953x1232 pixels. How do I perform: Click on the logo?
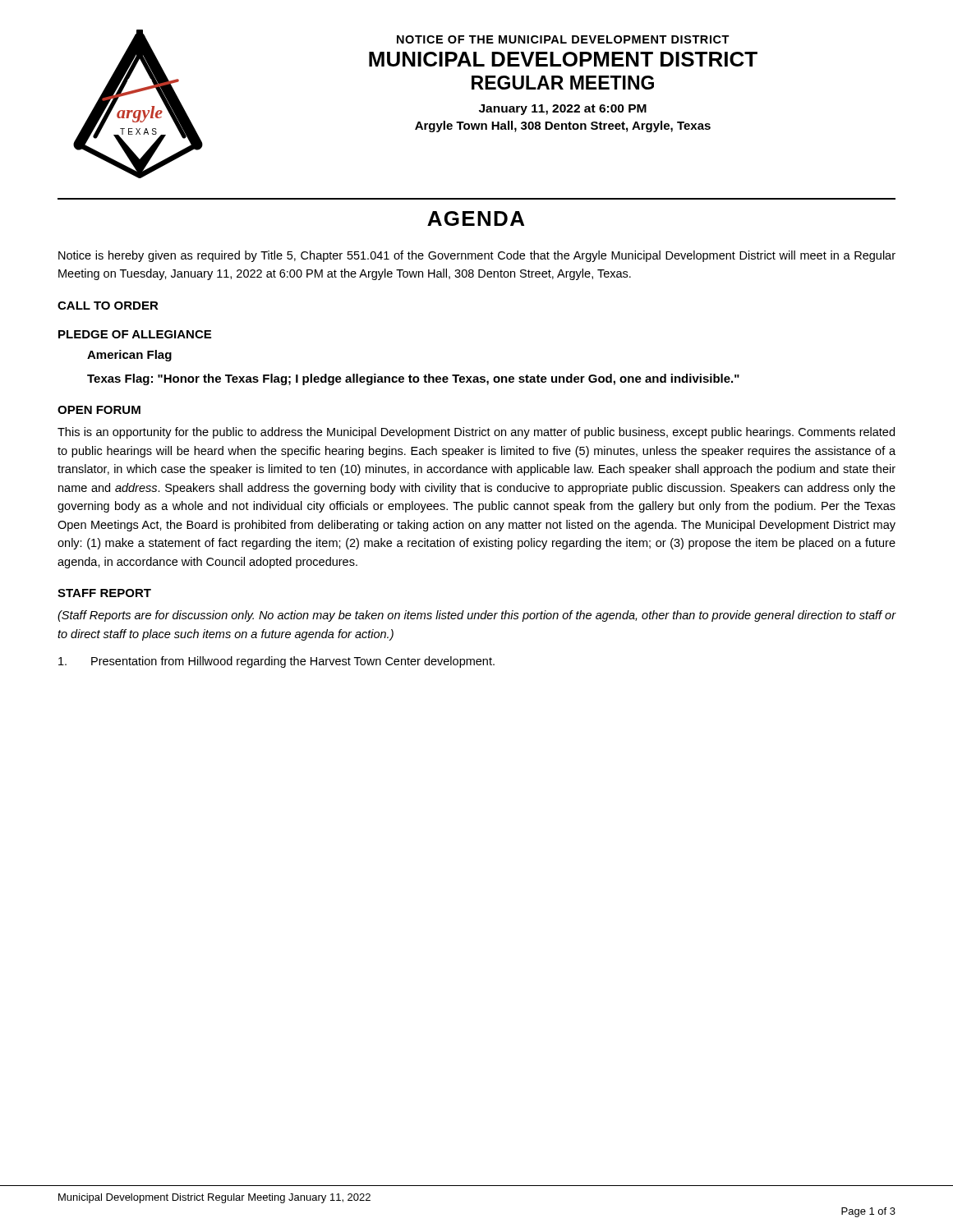[x=140, y=110]
